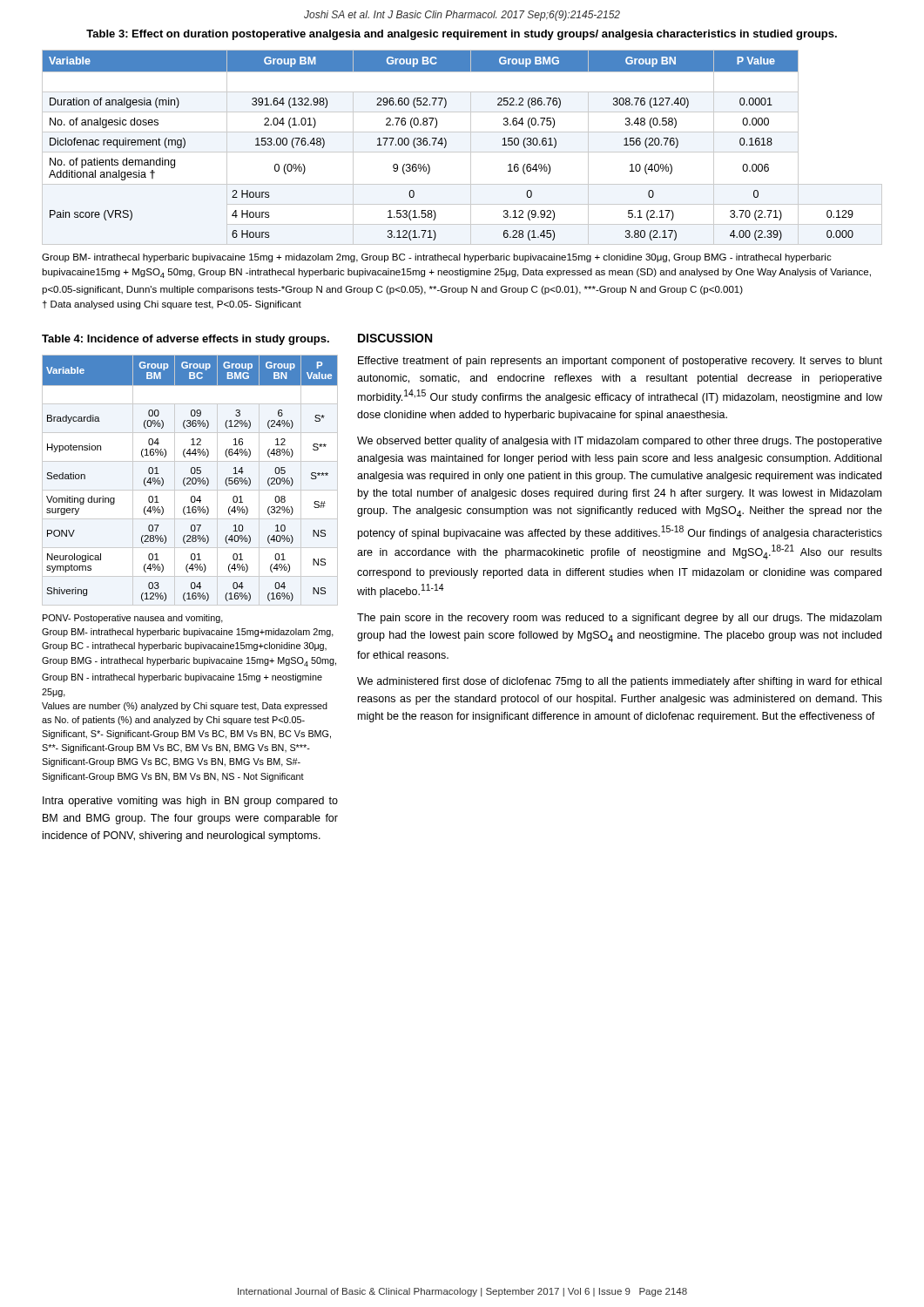924x1307 pixels.
Task: Find the table that mentions "153.00 (76.48)"
Action: [x=462, y=147]
